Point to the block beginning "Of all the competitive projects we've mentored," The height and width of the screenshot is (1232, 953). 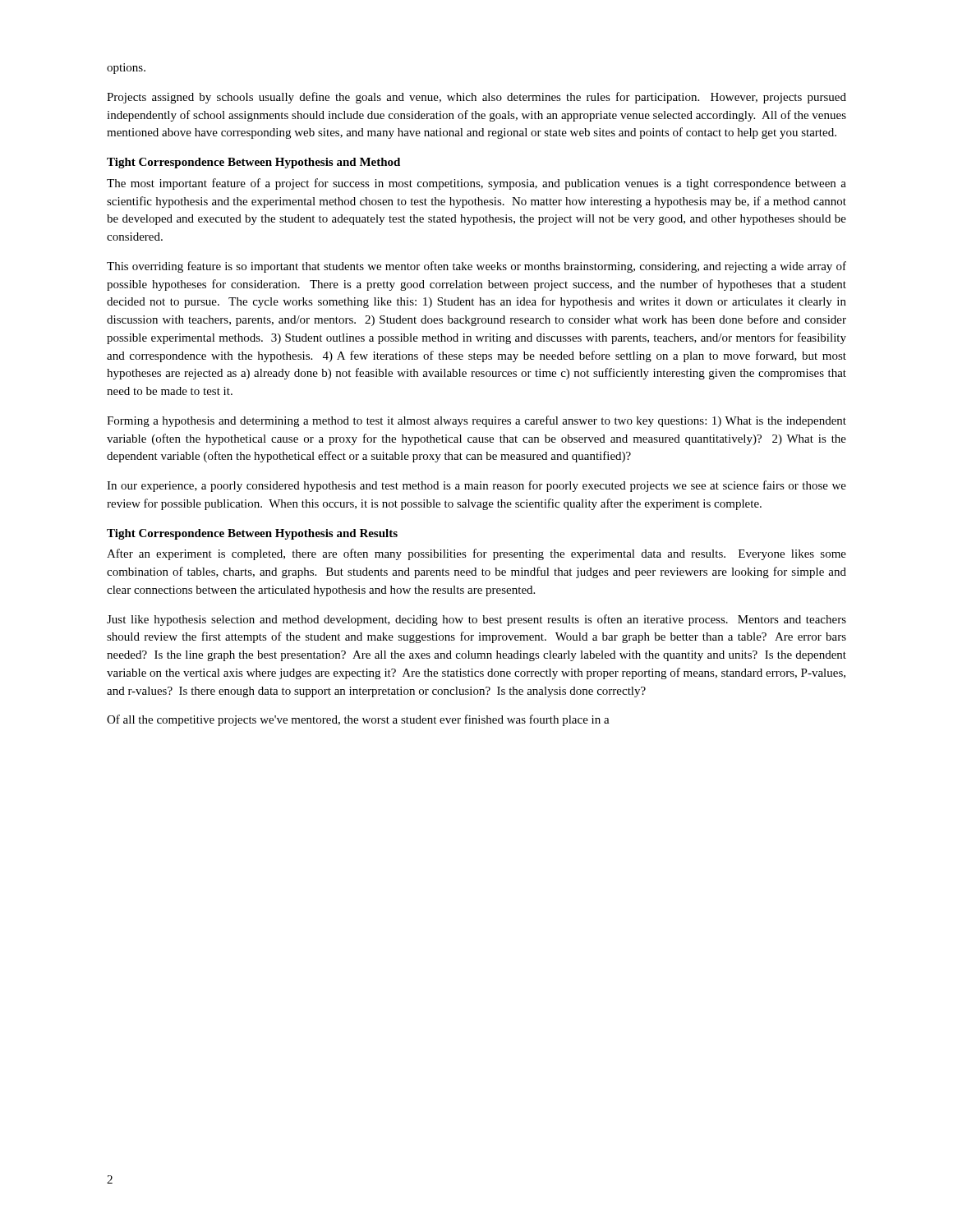(x=358, y=720)
